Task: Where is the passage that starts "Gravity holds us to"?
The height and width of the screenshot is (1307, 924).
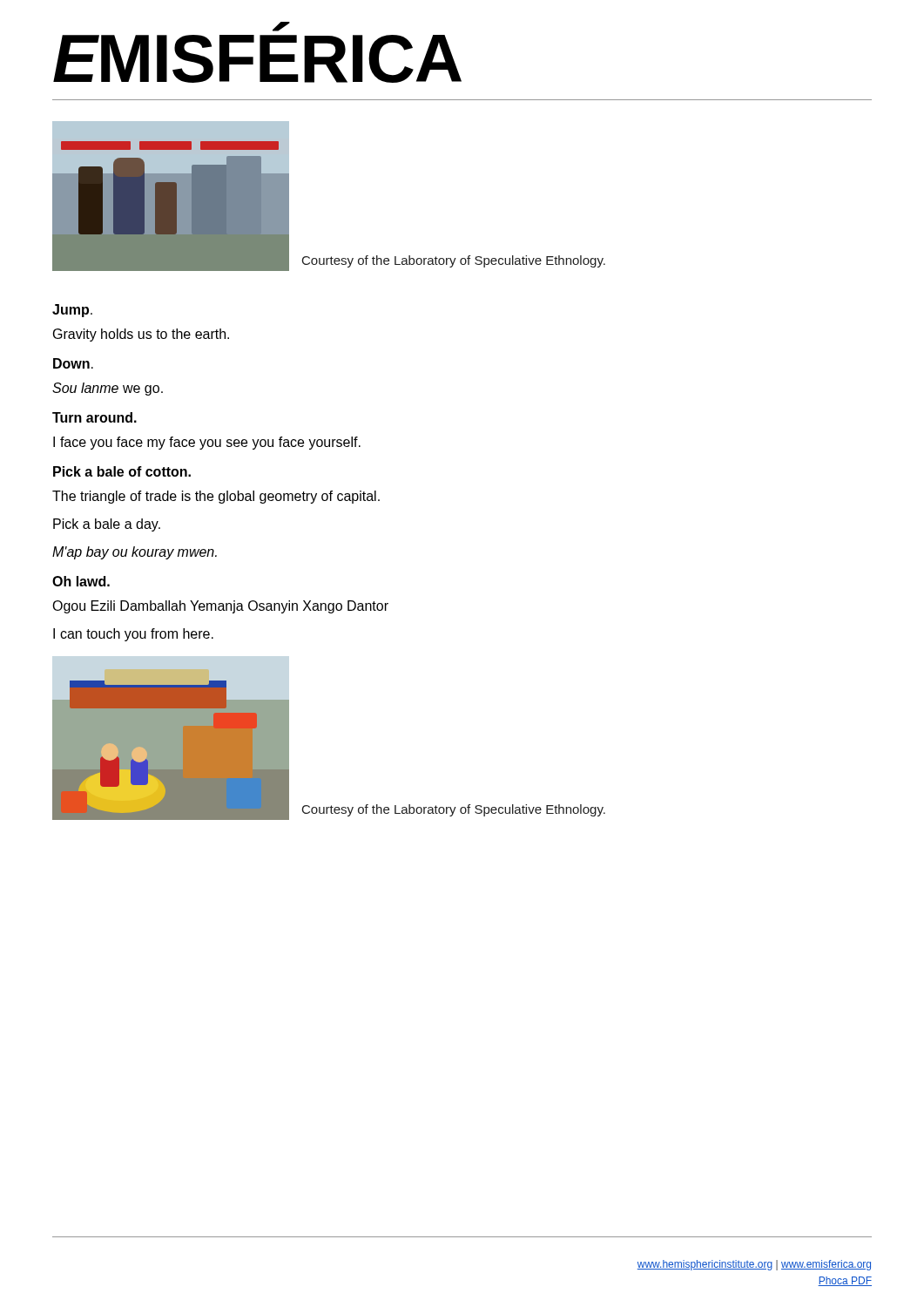Action: tap(141, 335)
